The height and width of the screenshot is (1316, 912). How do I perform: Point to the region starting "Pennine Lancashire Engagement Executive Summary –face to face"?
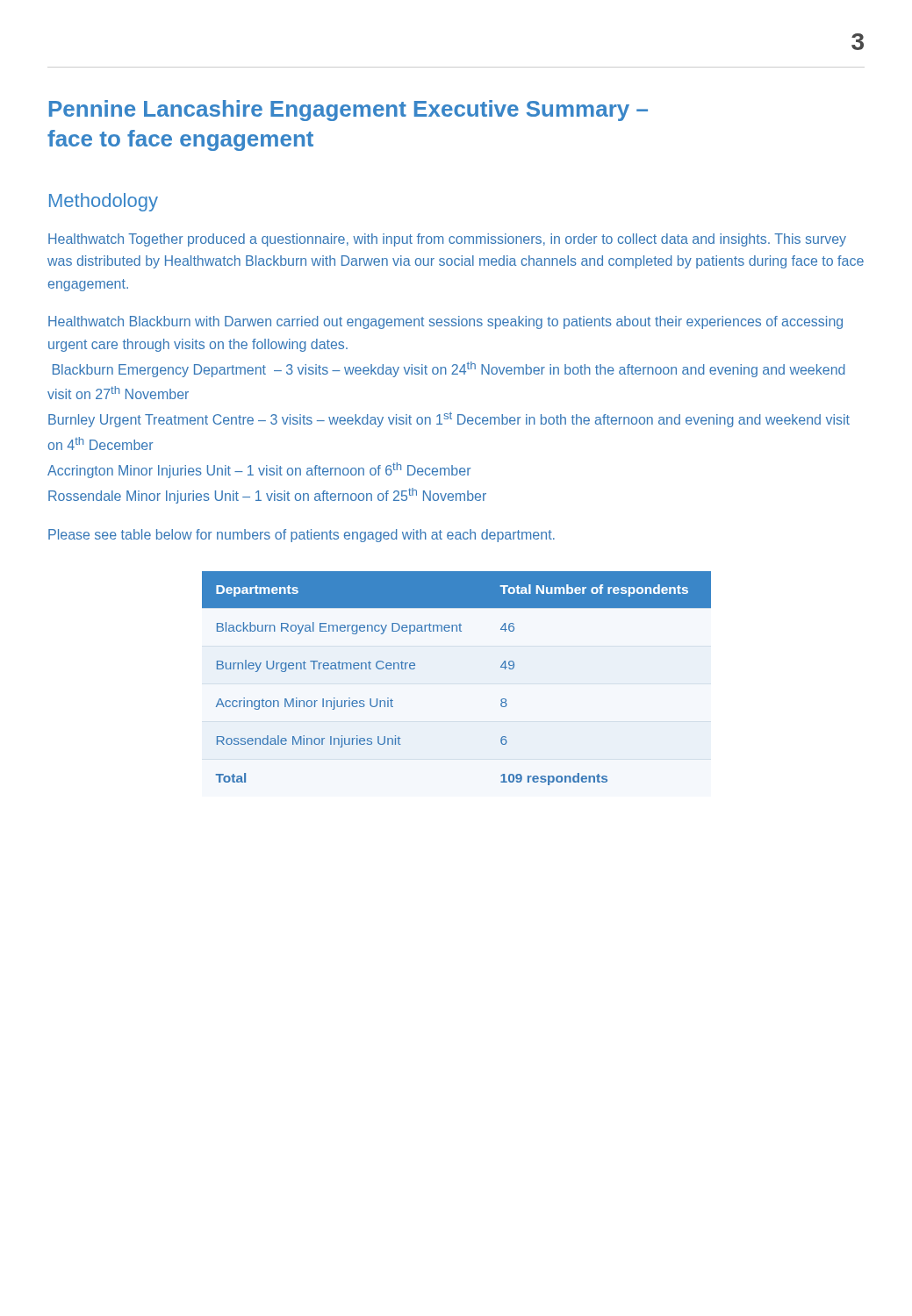[348, 124]
